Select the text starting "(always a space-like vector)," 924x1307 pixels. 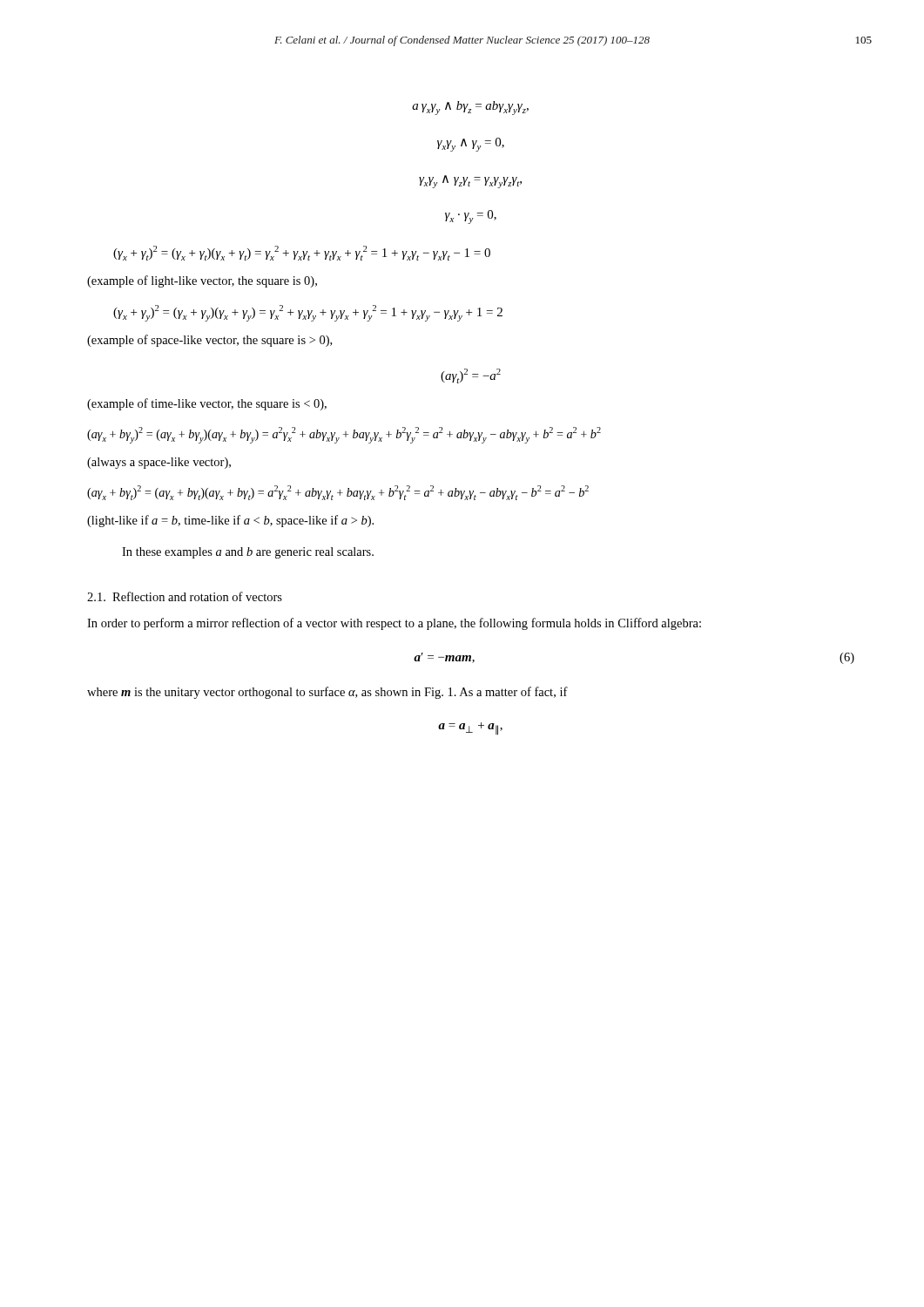pyautogui.click(x=159, y=462)
